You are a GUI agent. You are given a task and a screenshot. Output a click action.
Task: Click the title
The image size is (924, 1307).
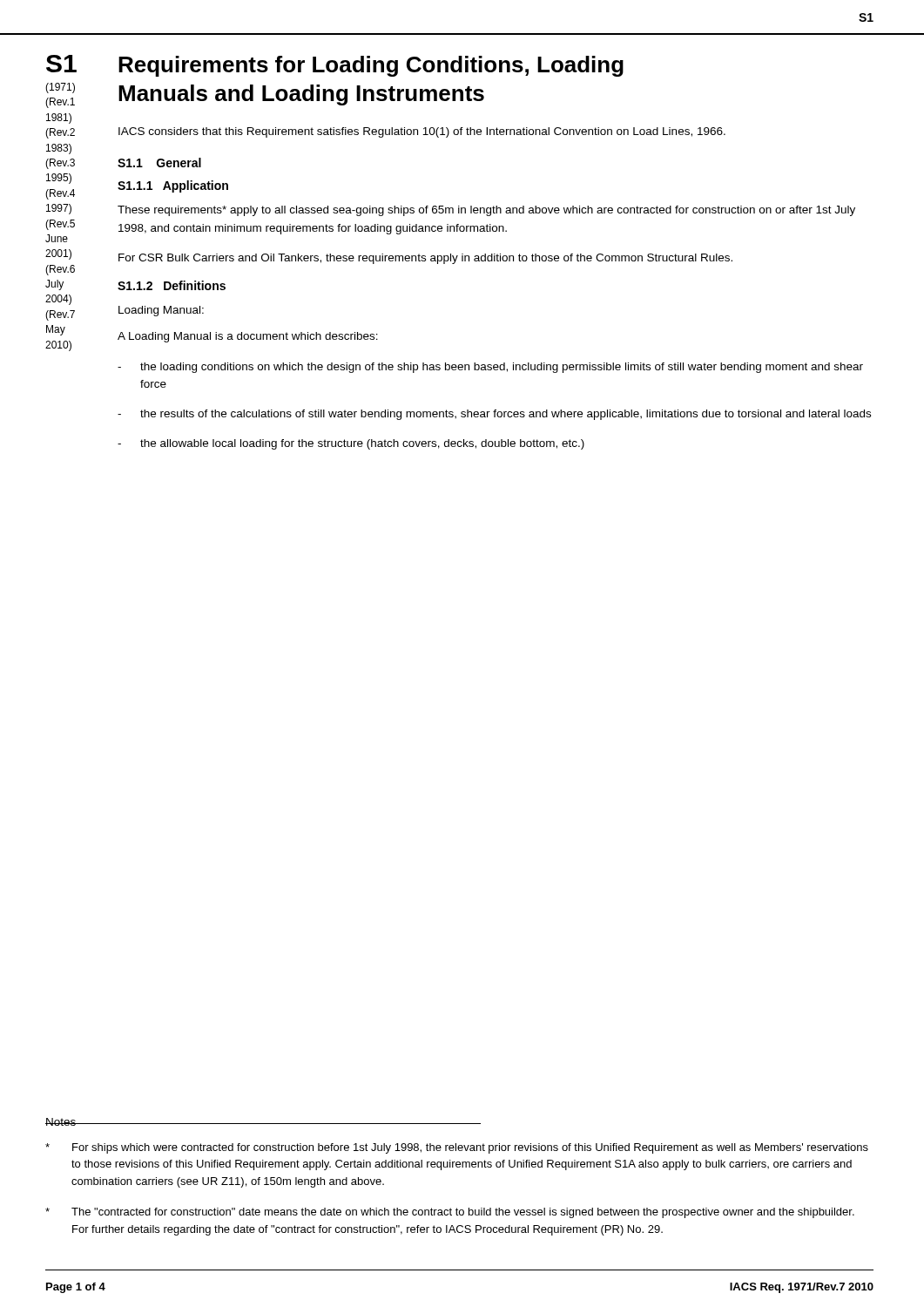[371, 79]
